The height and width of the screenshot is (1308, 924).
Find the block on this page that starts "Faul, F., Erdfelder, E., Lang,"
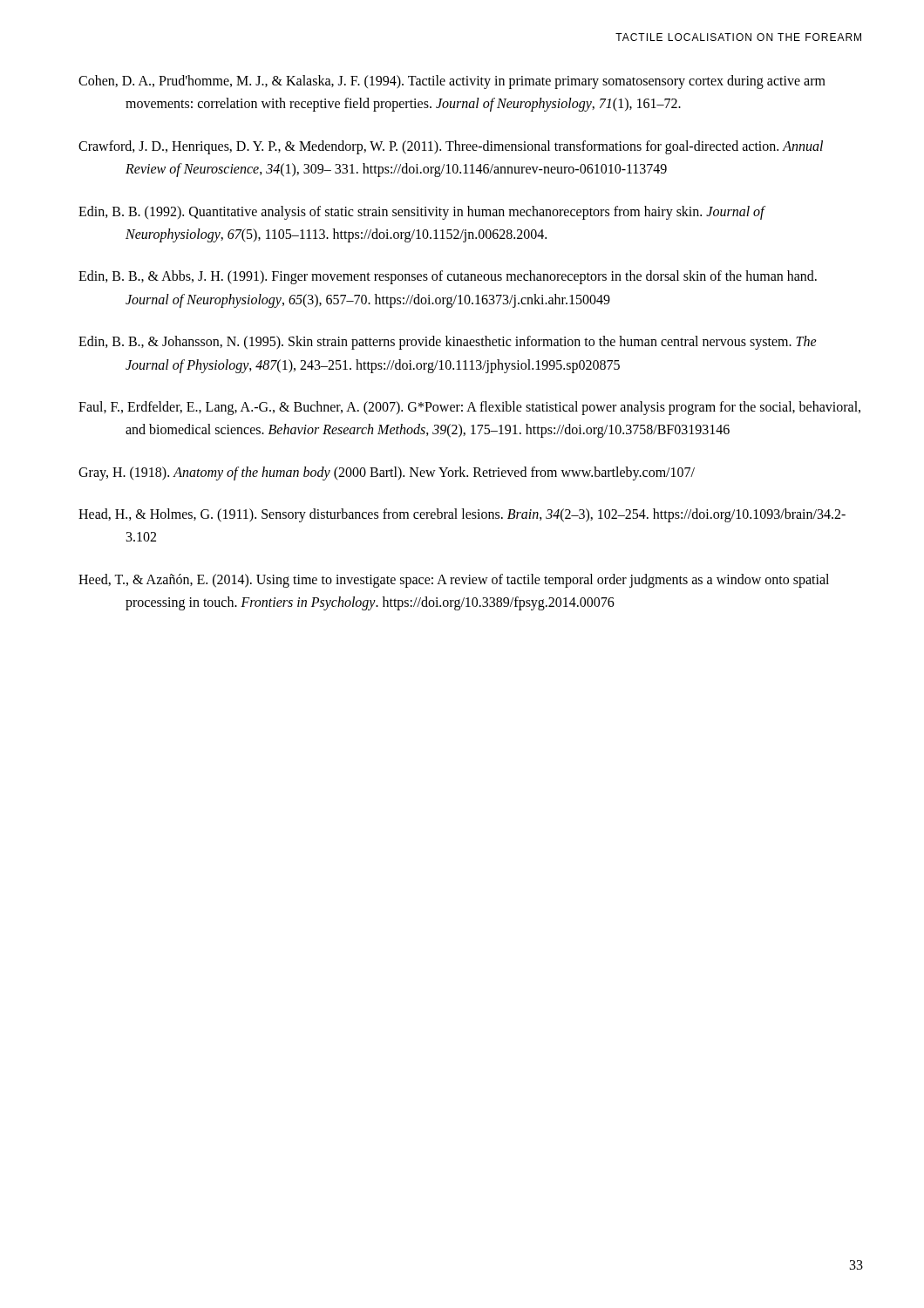[470, 418]
